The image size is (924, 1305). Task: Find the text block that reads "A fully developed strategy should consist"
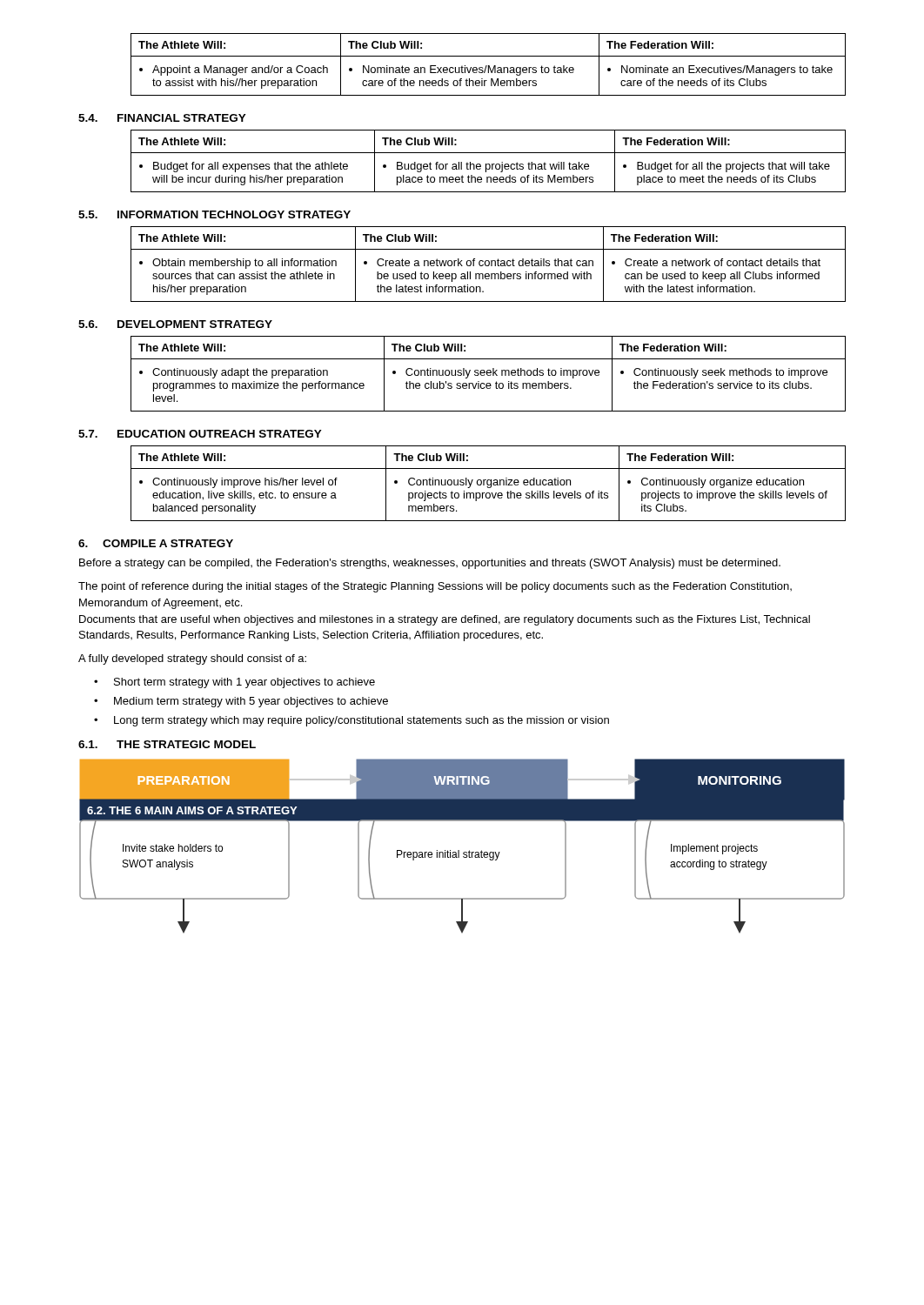(x=193, y=658)
